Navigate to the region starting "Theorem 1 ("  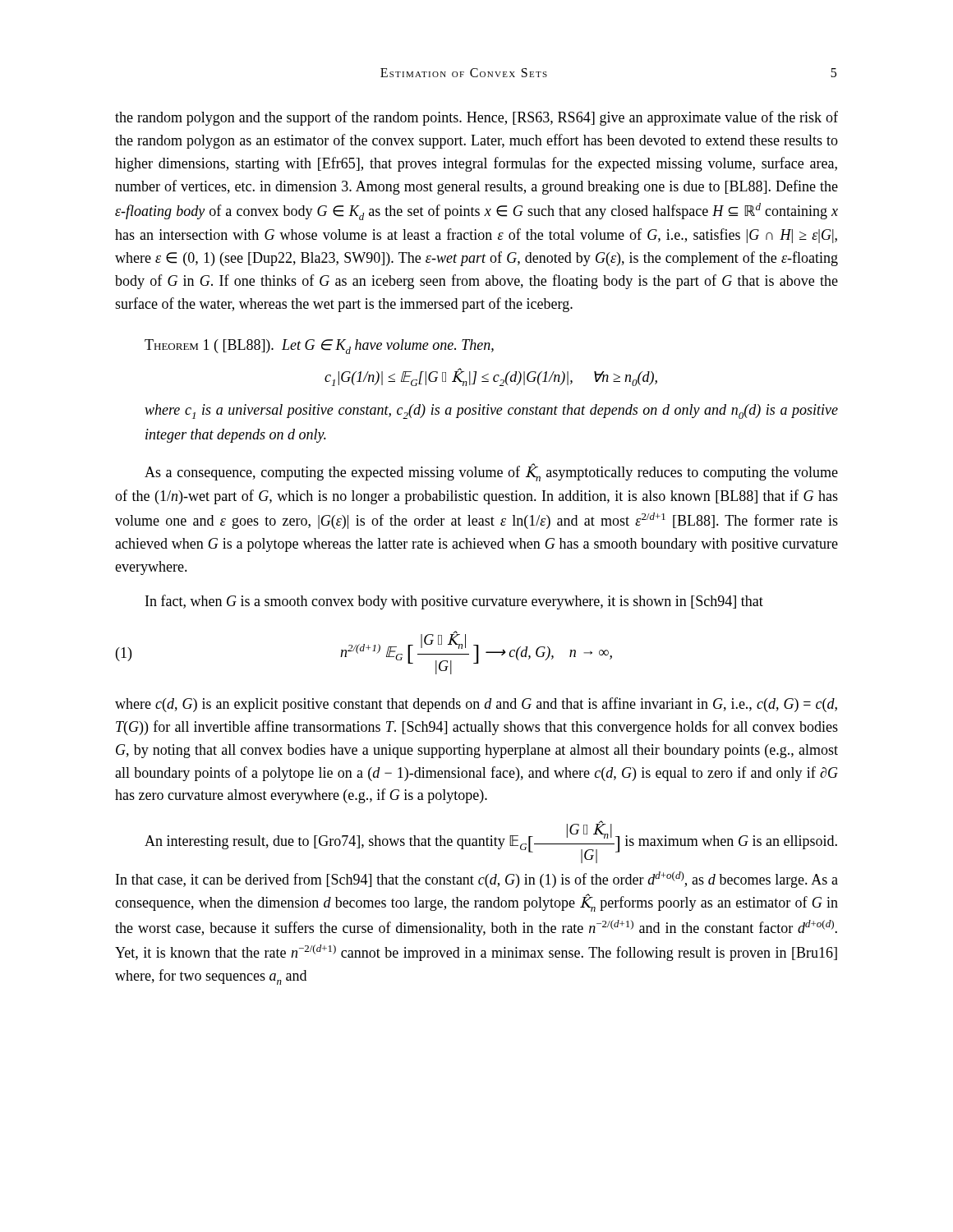tap(491, 390)
